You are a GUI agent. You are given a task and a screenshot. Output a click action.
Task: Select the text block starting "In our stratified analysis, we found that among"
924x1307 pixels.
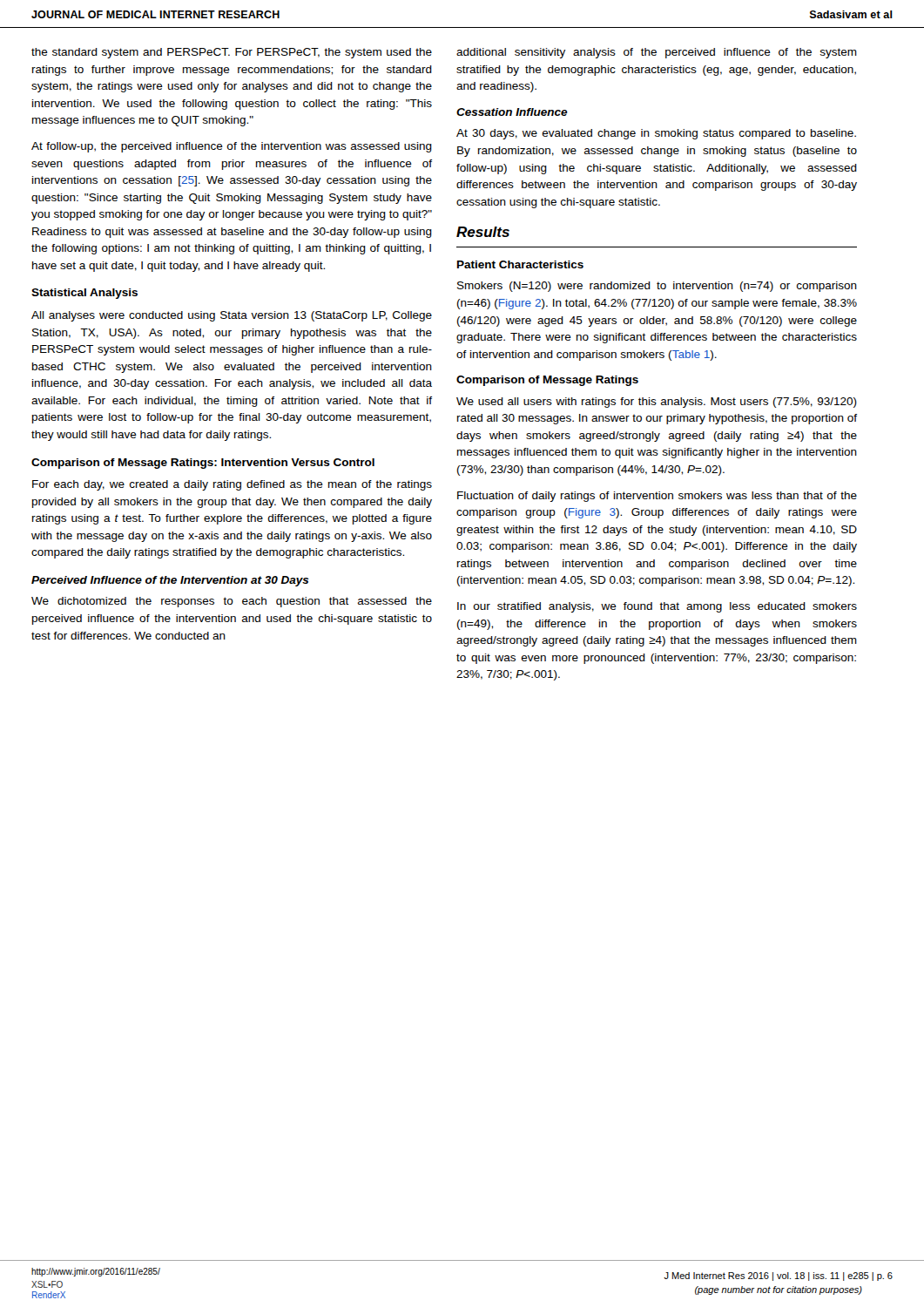pos(657,640)
